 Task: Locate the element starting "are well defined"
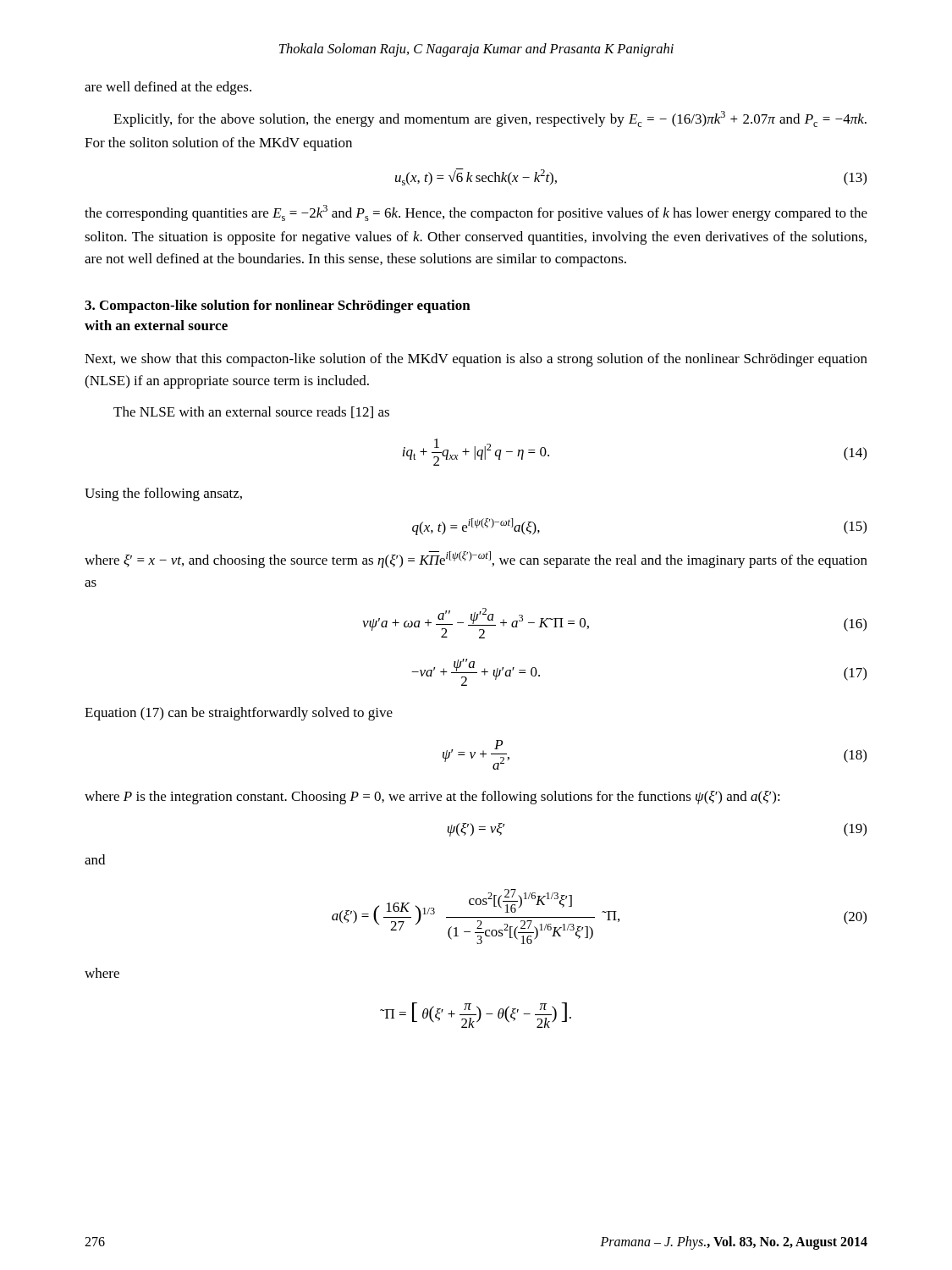coord(476,115)
